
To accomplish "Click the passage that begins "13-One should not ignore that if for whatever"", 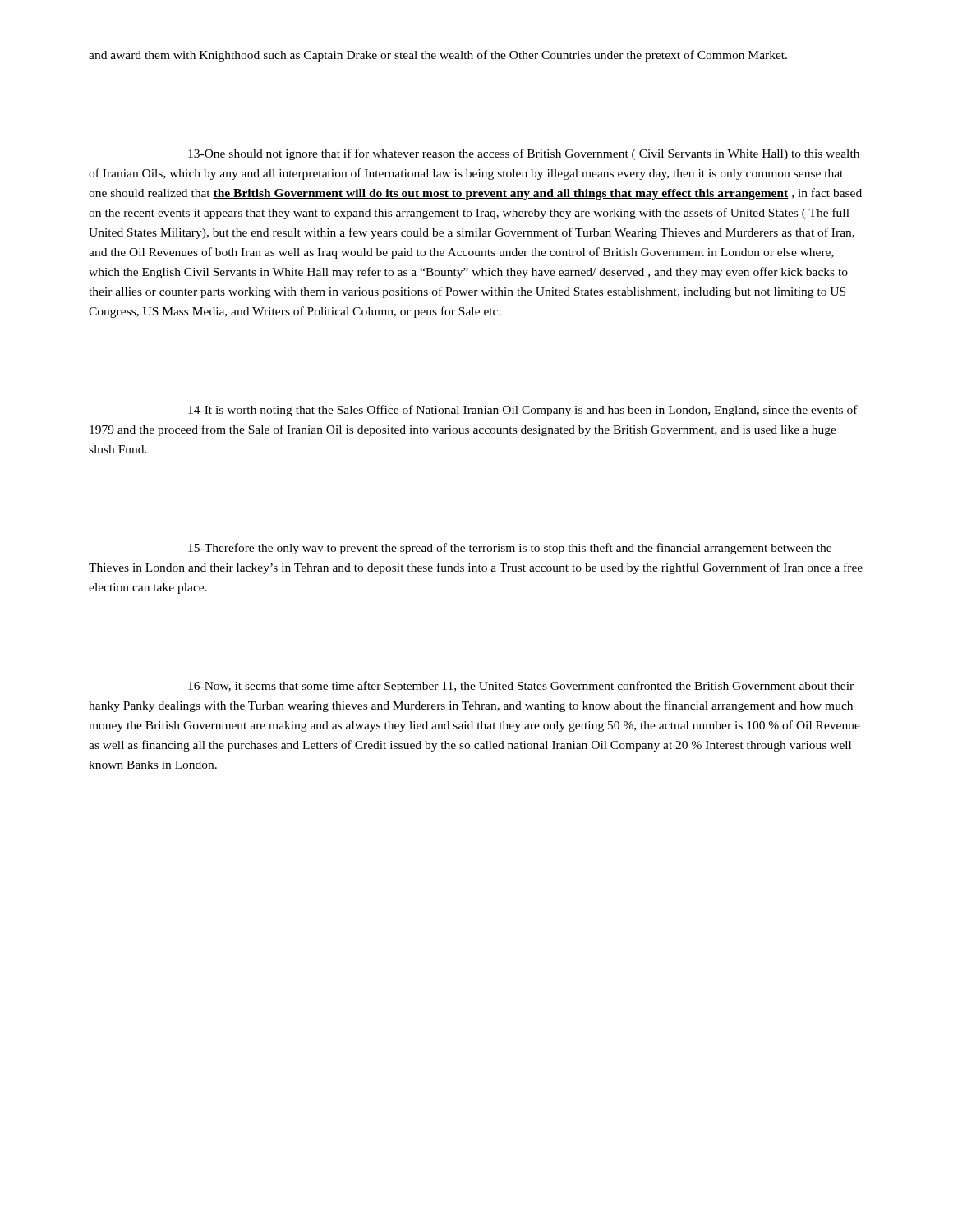I will (x=476, y=233).
